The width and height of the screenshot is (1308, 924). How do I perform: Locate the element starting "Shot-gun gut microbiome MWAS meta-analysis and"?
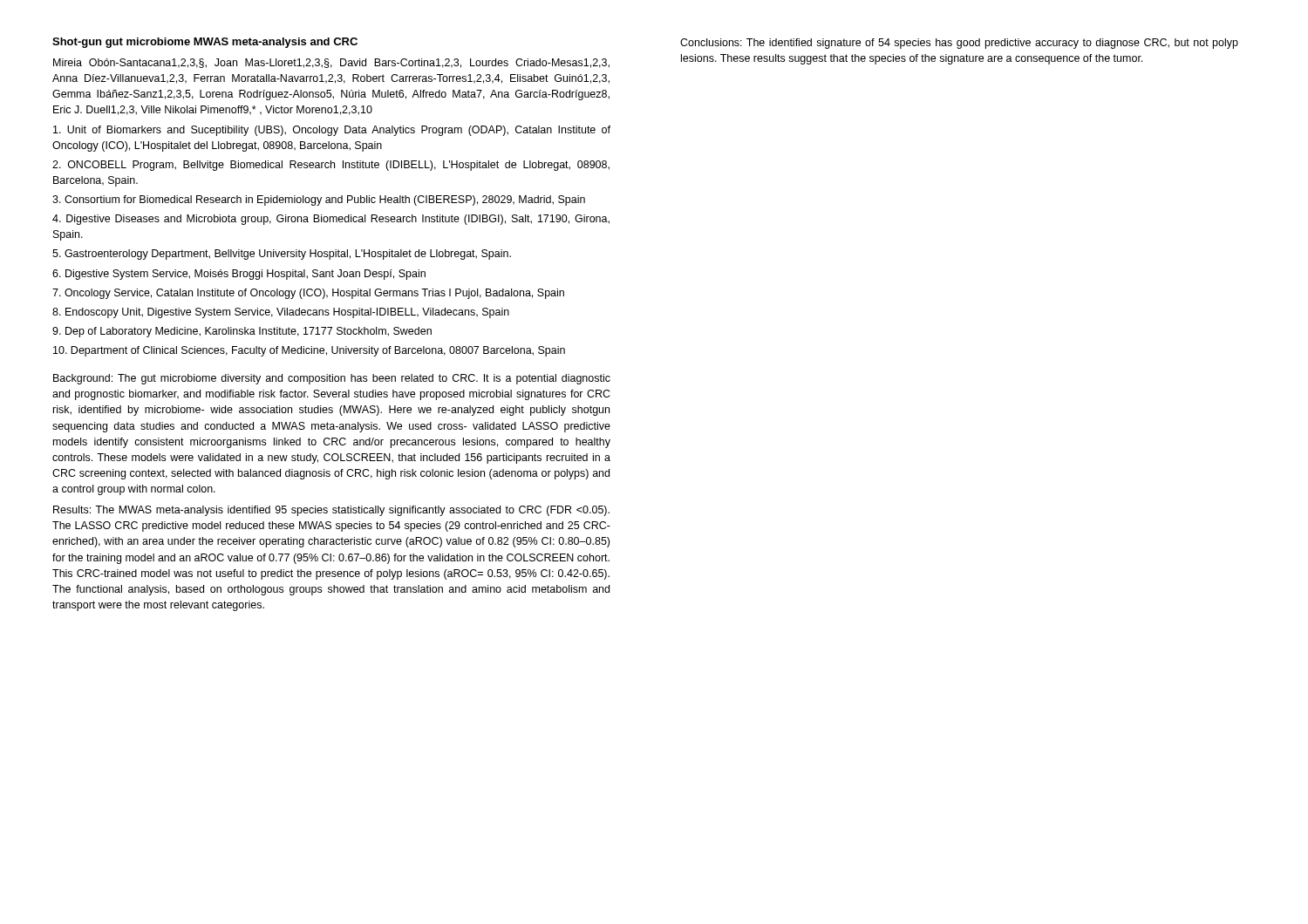pos(205,41)
